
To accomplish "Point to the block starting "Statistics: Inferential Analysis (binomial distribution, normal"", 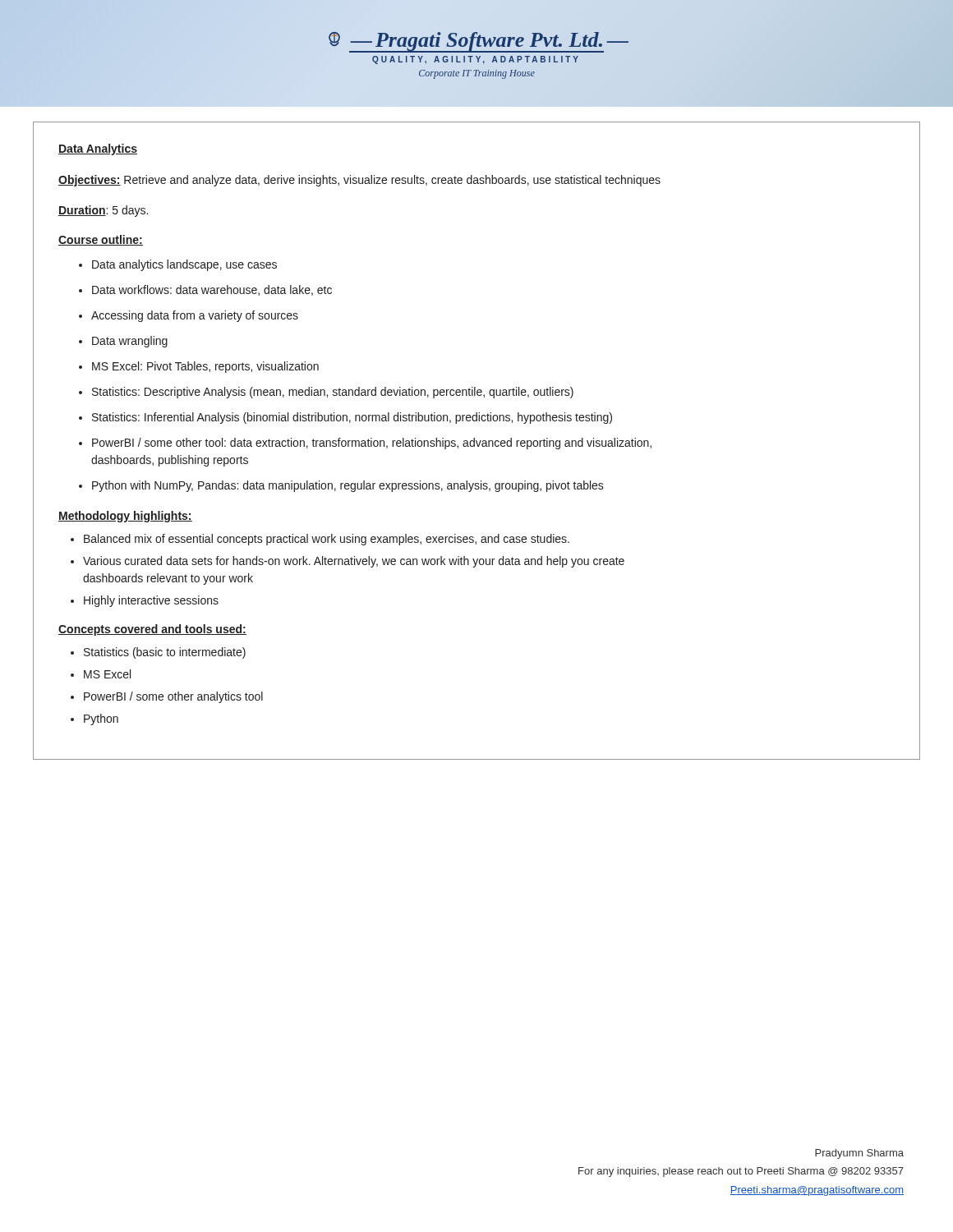I will (x=352, y=417).
